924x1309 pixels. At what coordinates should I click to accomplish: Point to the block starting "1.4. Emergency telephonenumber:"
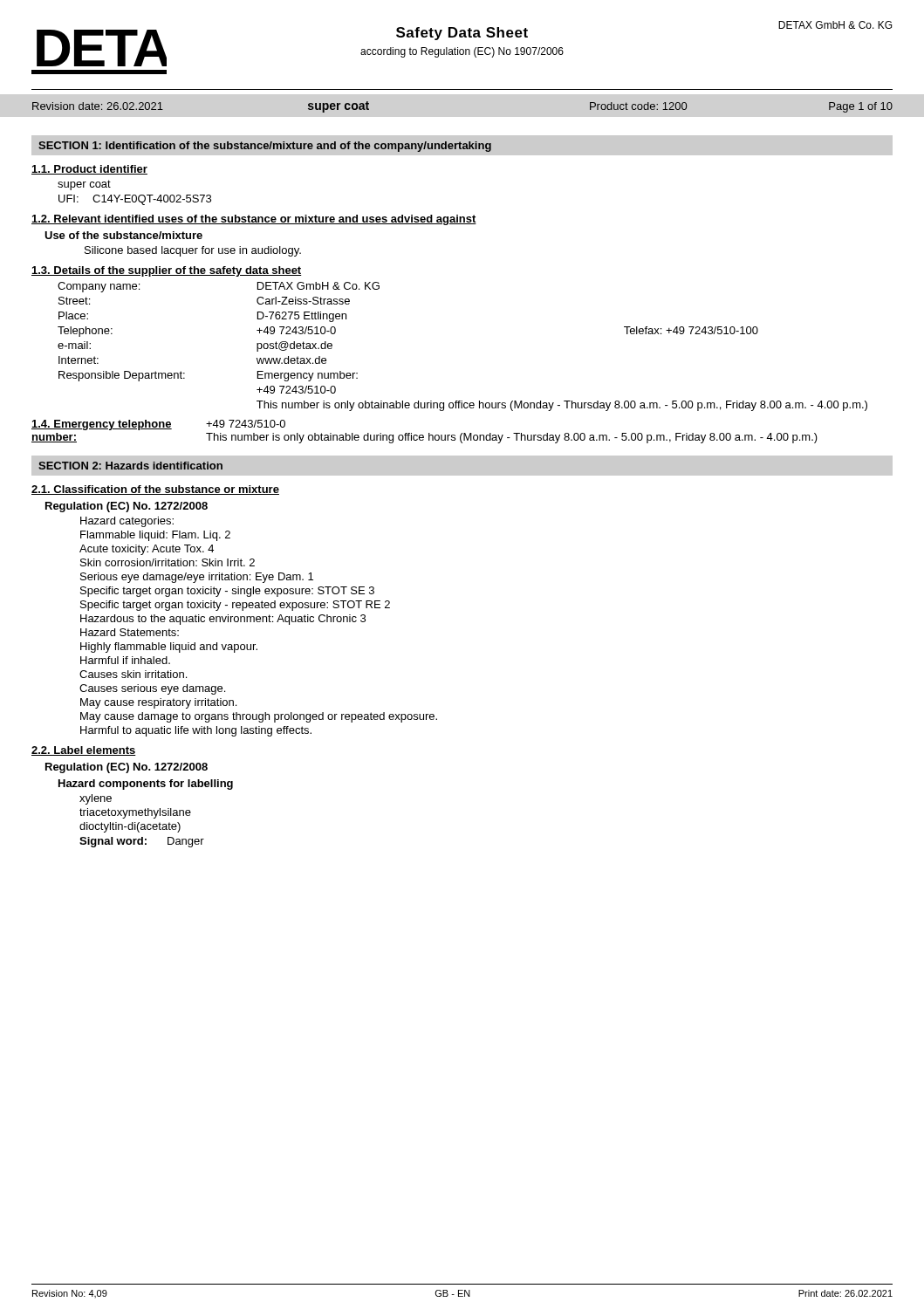pos(101,430)
